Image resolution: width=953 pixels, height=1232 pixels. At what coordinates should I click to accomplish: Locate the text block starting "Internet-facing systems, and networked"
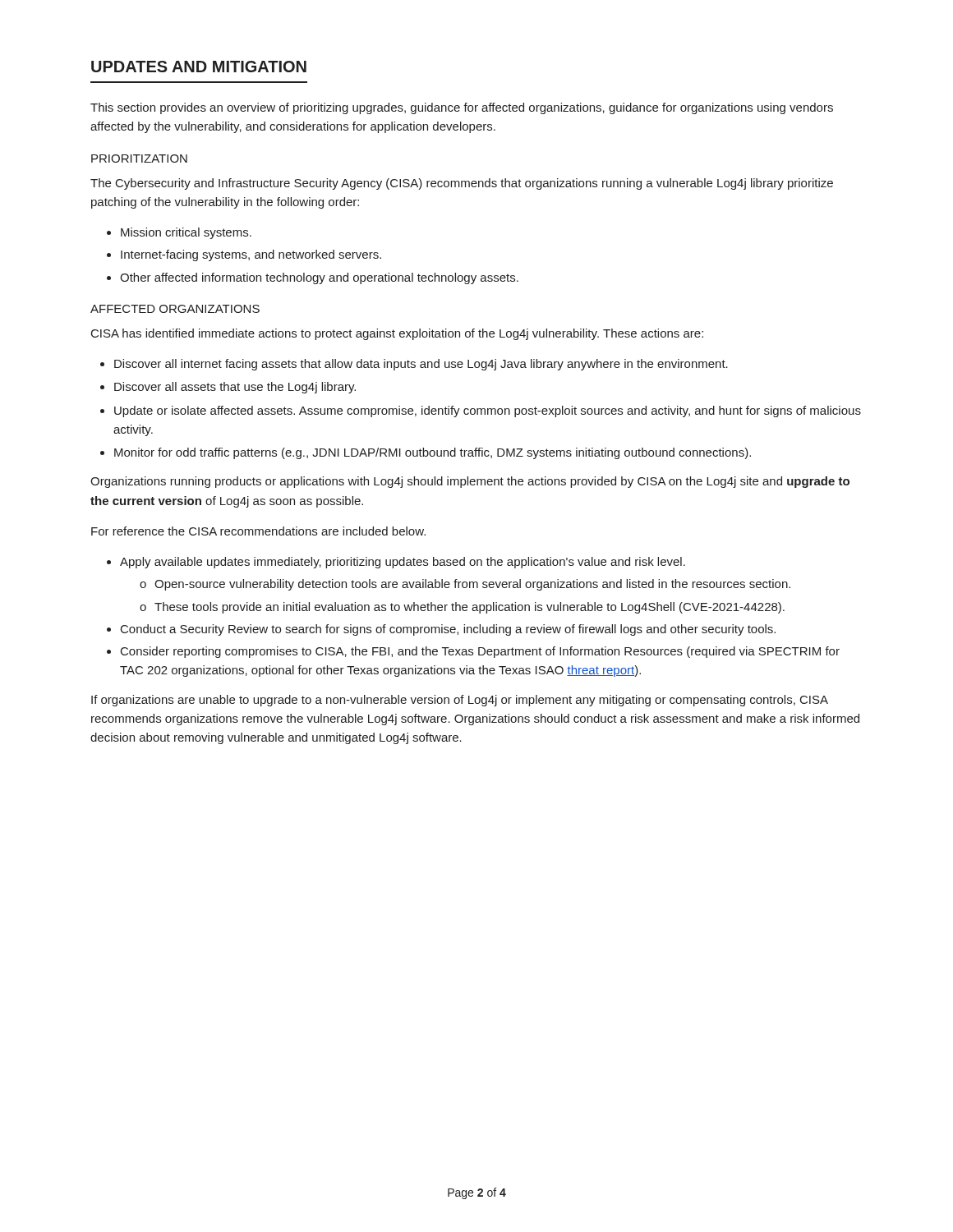coord(251,254)
